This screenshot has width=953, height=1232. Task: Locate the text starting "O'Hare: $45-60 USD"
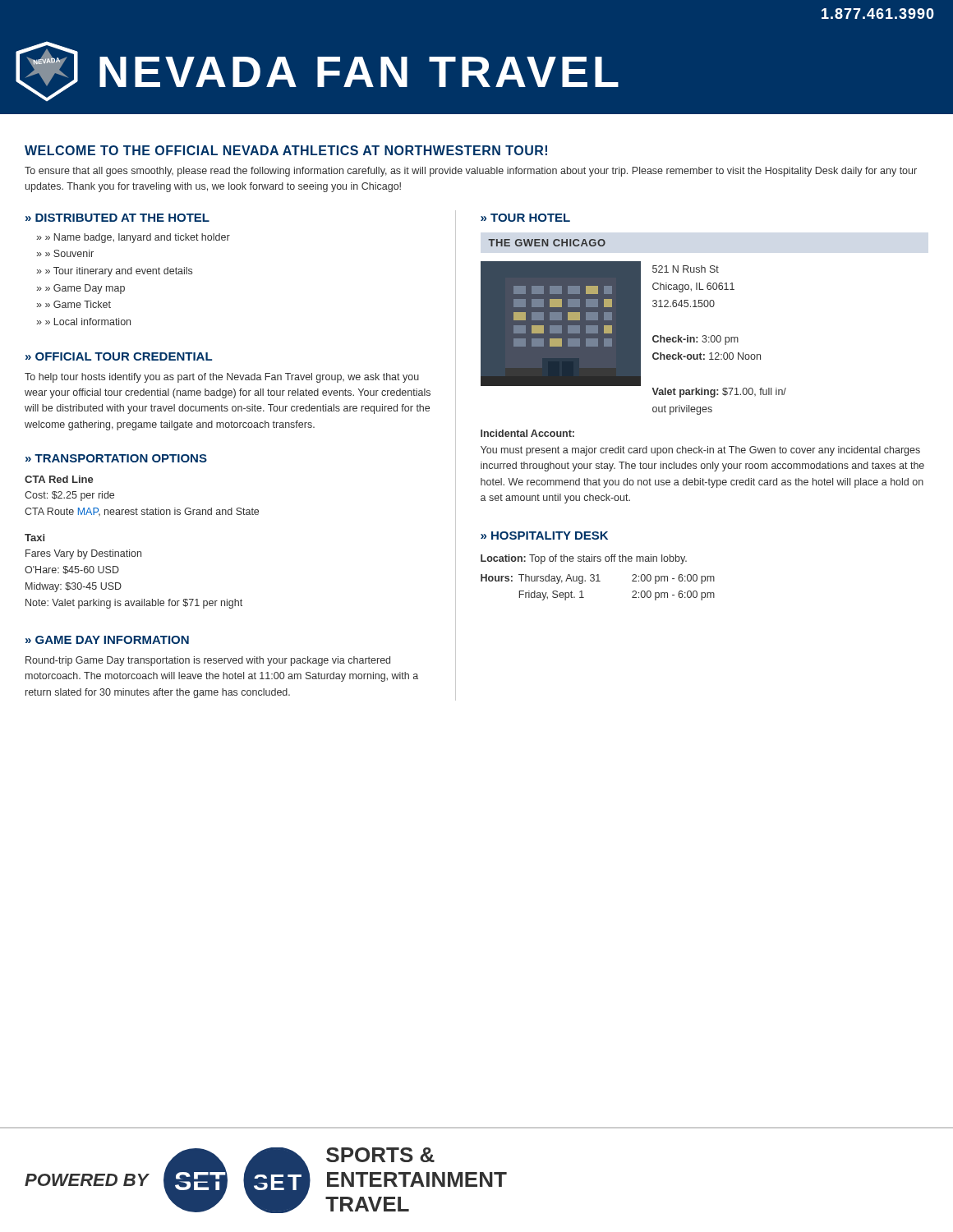[72, 570]
